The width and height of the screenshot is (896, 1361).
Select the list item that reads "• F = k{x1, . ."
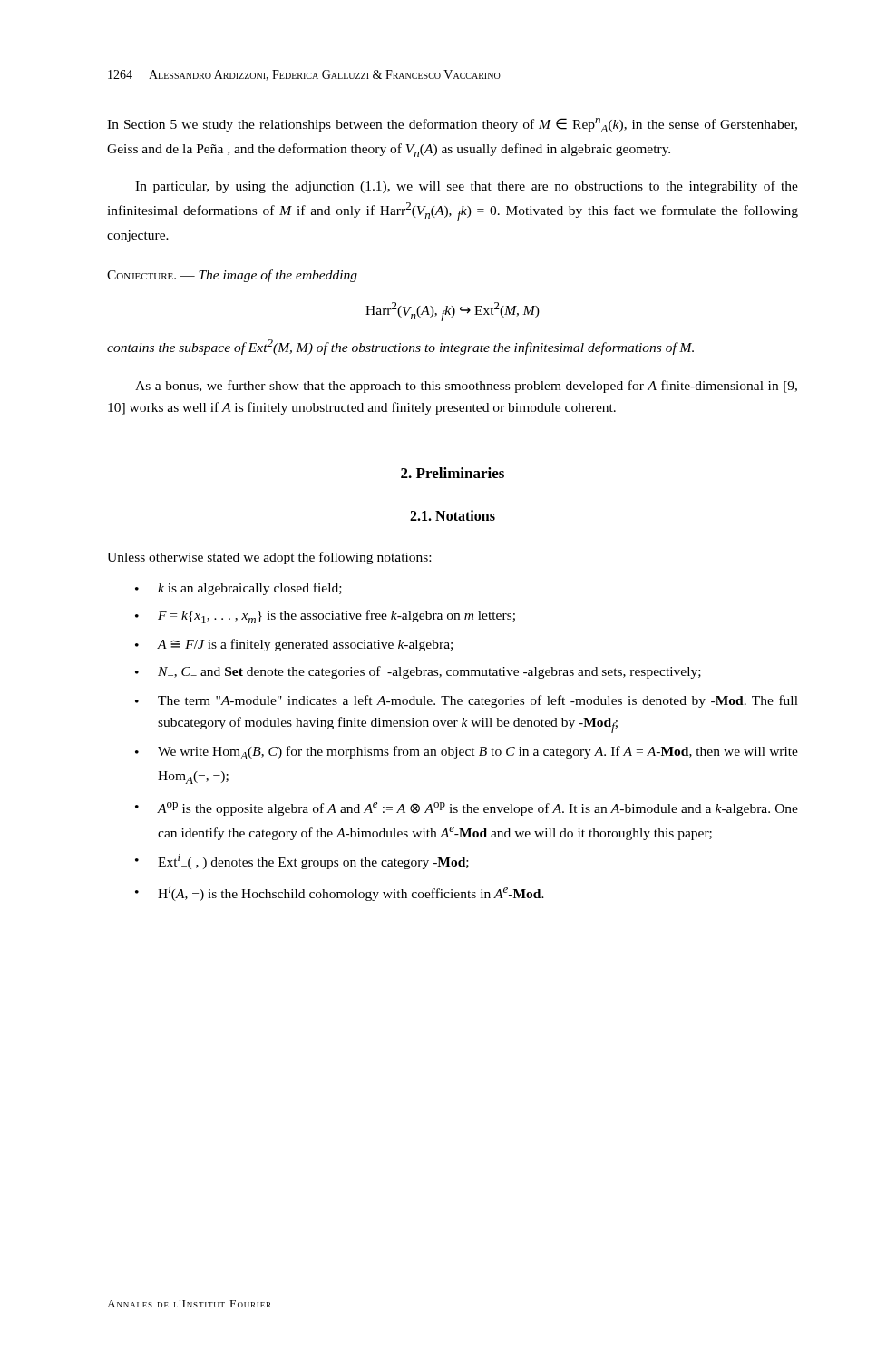[x=466, y=617]
